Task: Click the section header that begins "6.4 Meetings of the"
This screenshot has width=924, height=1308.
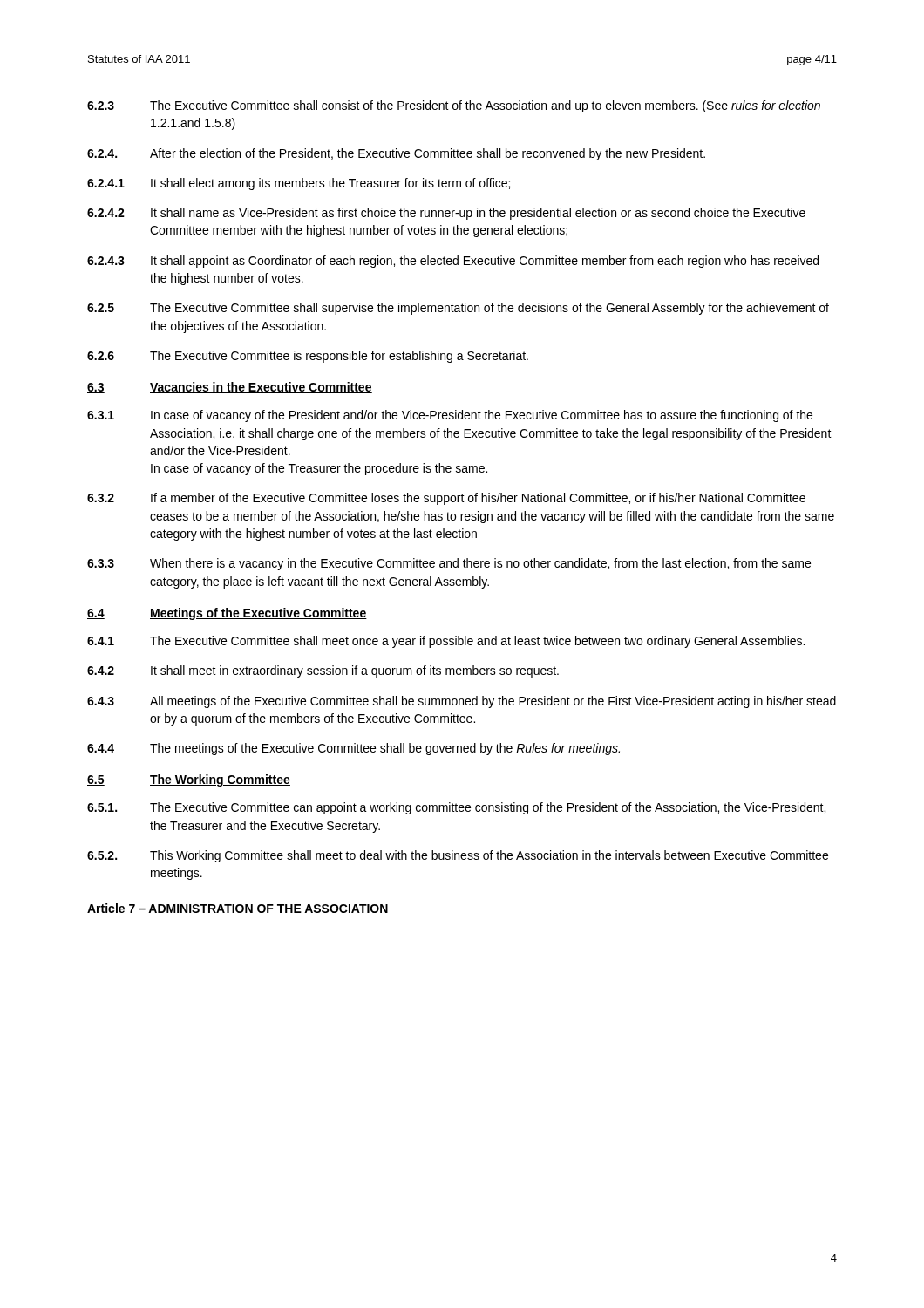Action: (227, 613)
